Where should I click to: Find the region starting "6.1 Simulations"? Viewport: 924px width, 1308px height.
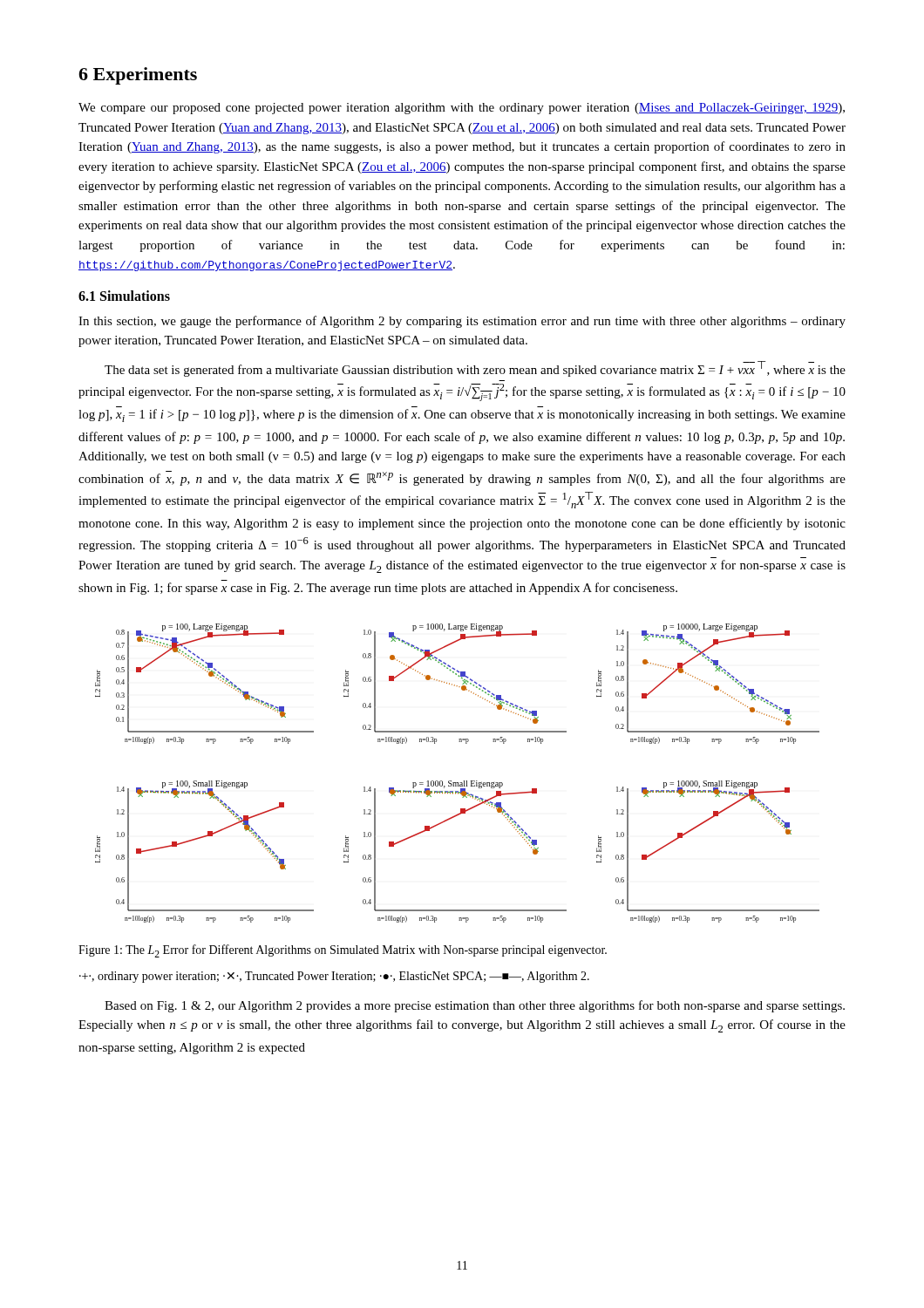point(124,296)
